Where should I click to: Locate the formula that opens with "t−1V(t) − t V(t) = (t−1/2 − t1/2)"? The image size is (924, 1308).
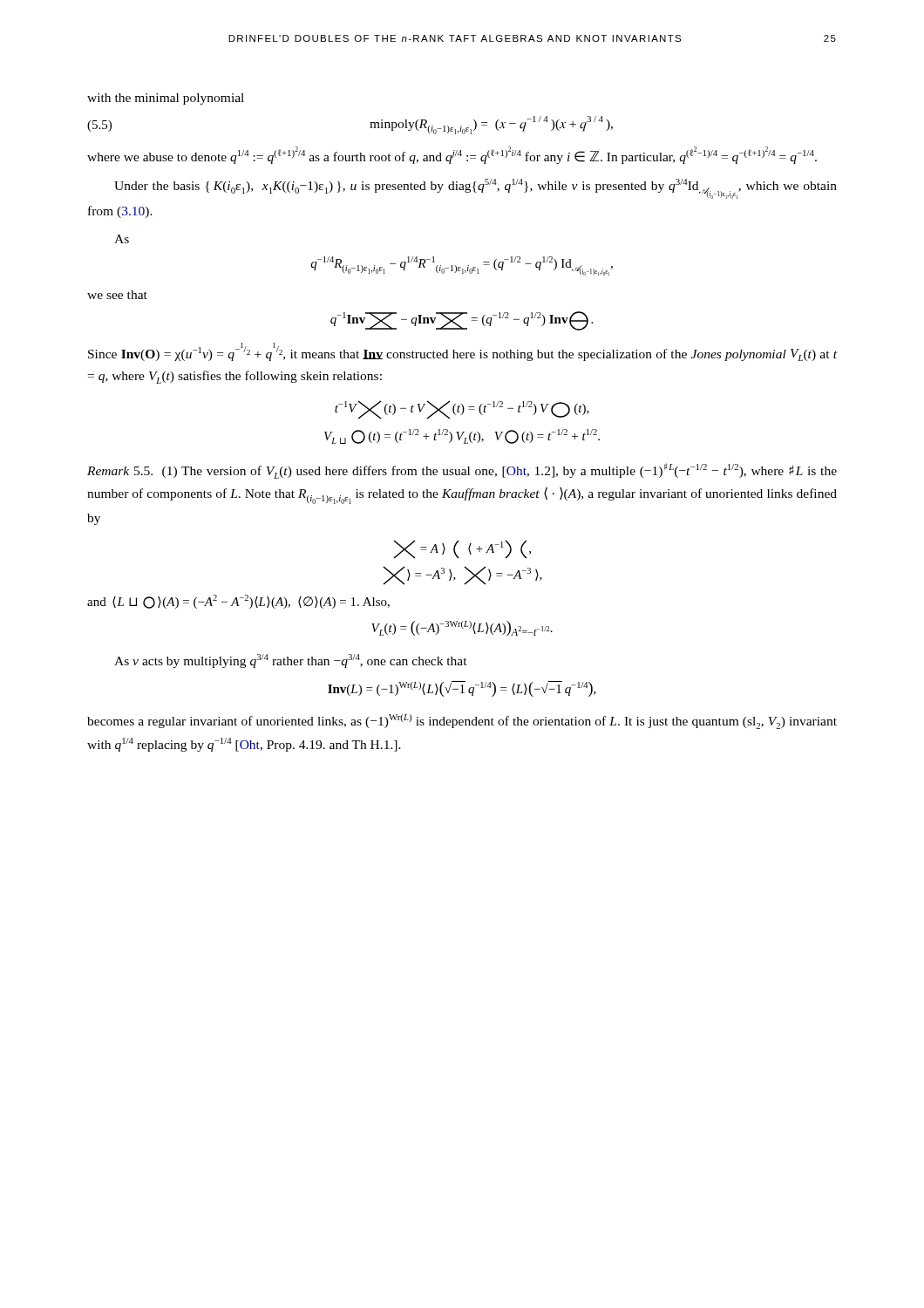[x=462, y=422]
